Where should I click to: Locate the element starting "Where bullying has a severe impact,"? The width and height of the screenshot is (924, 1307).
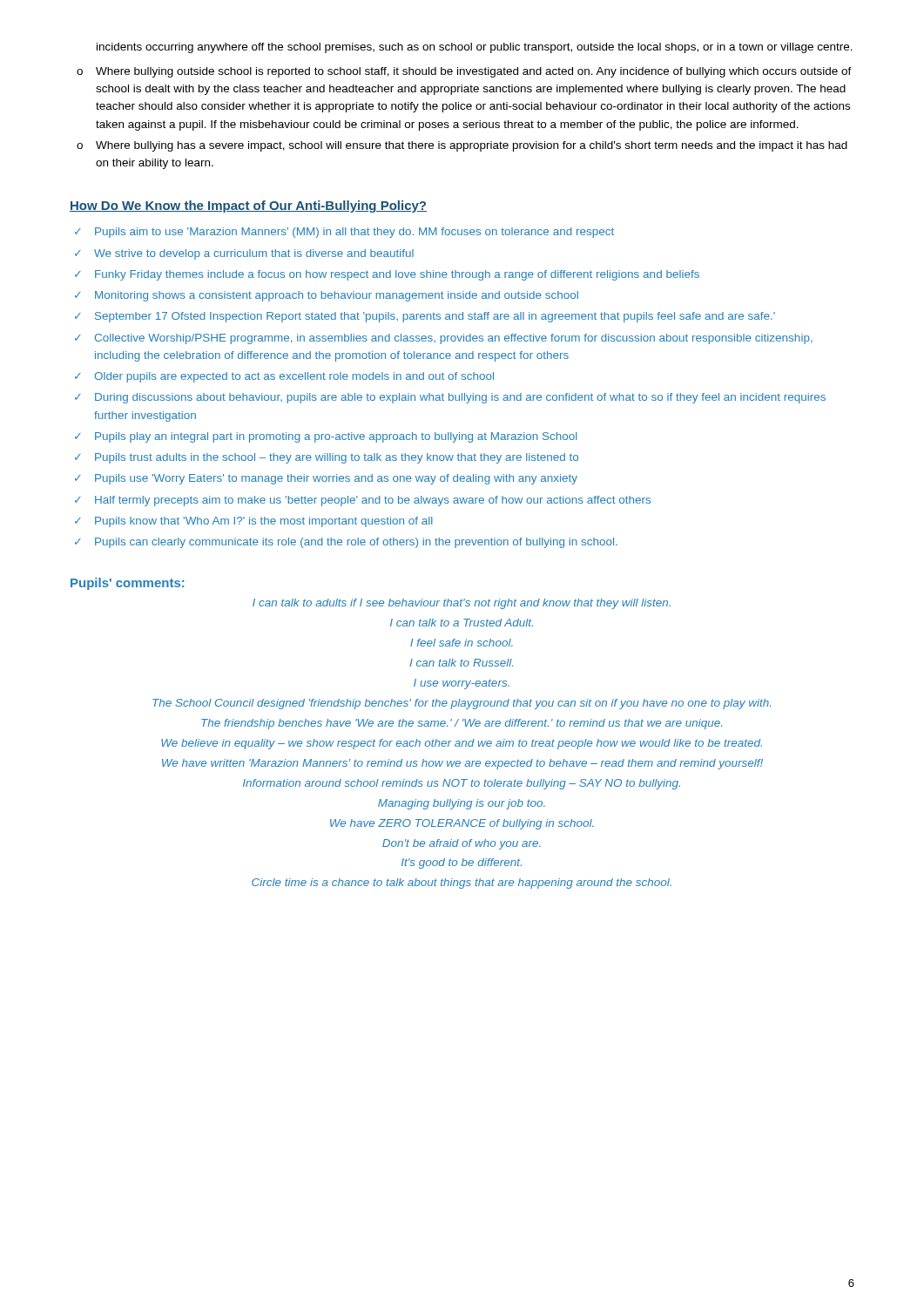[472, 154]
